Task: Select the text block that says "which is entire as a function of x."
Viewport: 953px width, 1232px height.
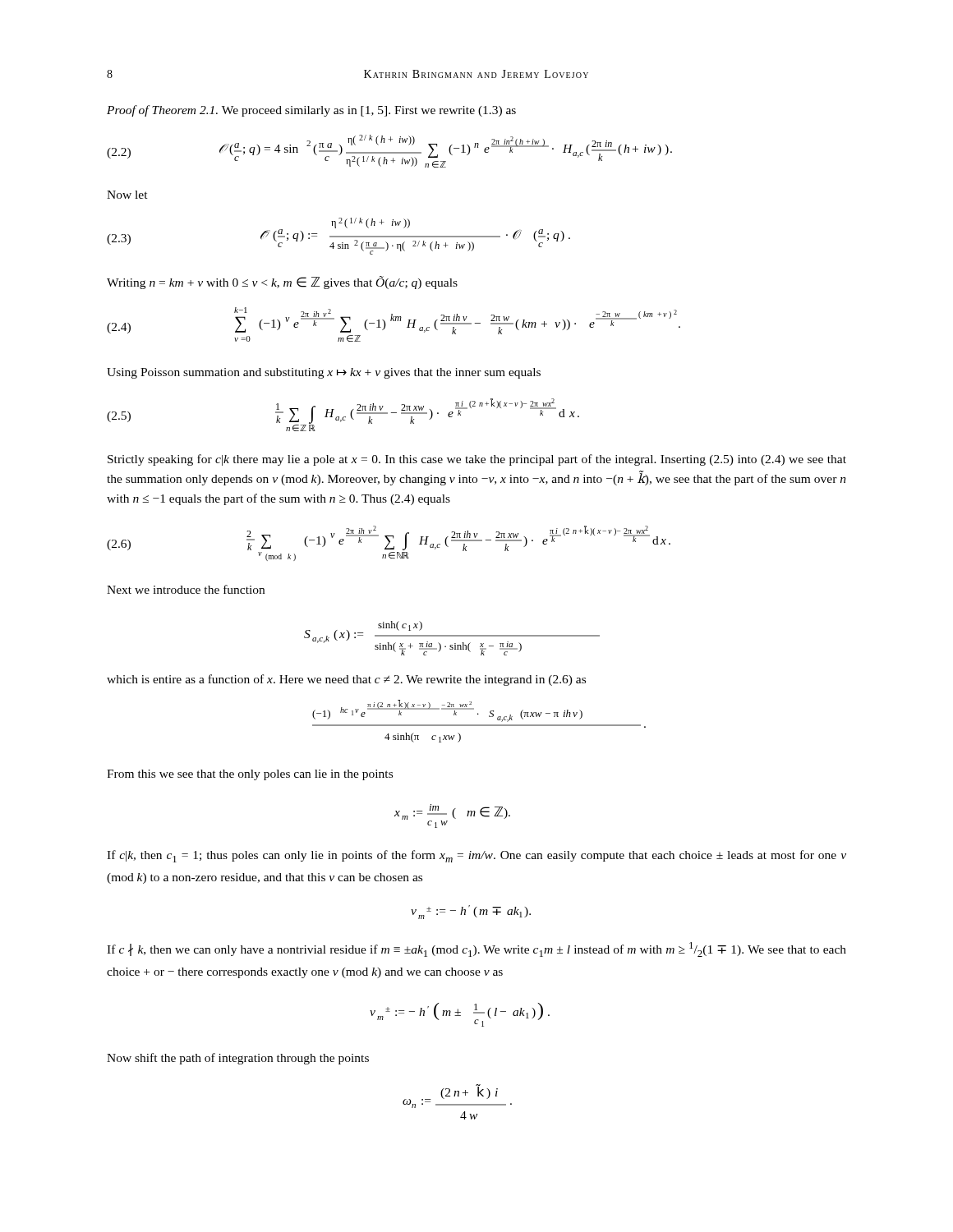Action: coord(347,679)
